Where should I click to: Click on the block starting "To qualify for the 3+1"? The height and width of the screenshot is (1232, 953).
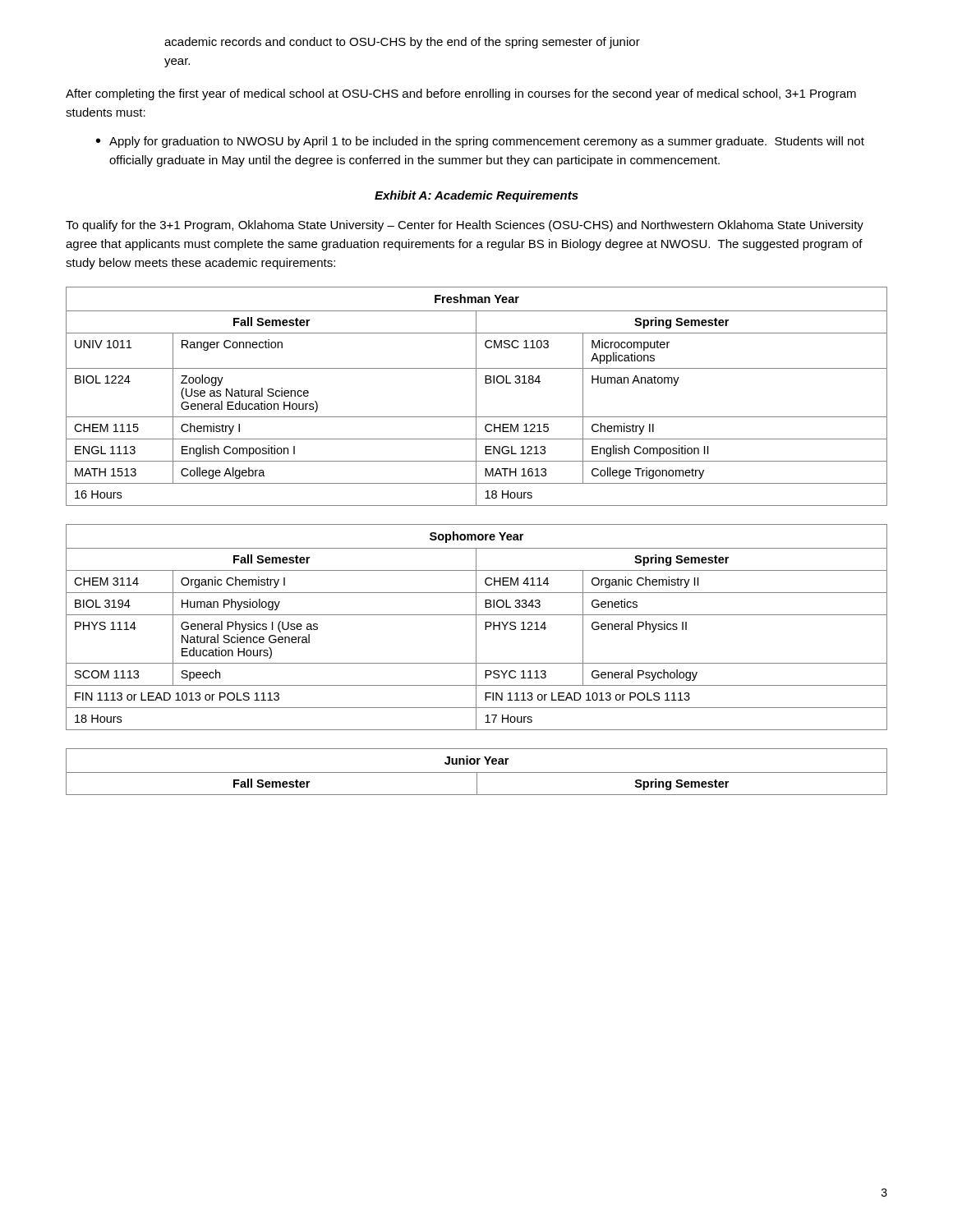point(465,243)
